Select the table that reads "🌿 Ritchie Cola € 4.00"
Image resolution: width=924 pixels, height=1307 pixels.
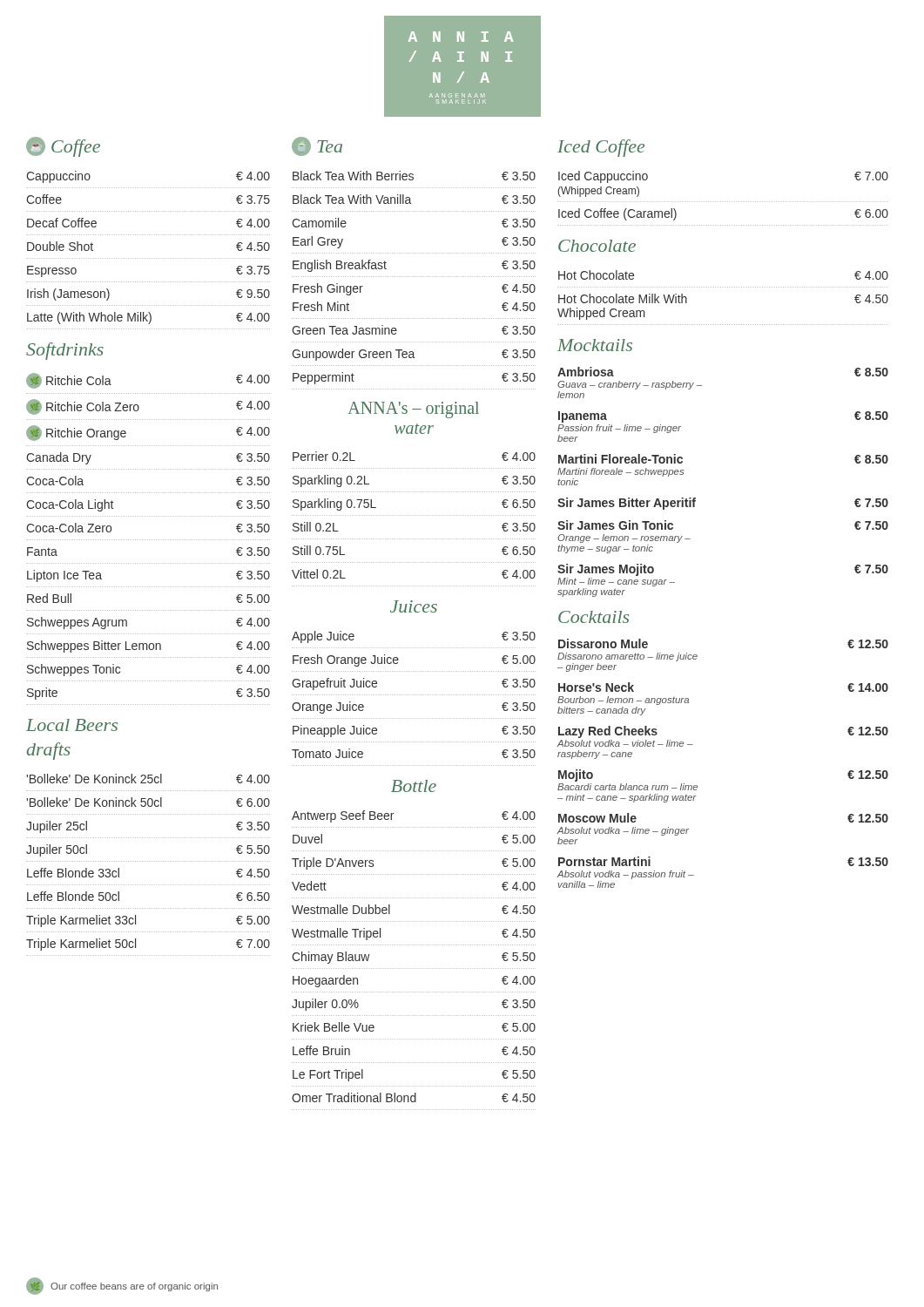[x=148, y=536]
